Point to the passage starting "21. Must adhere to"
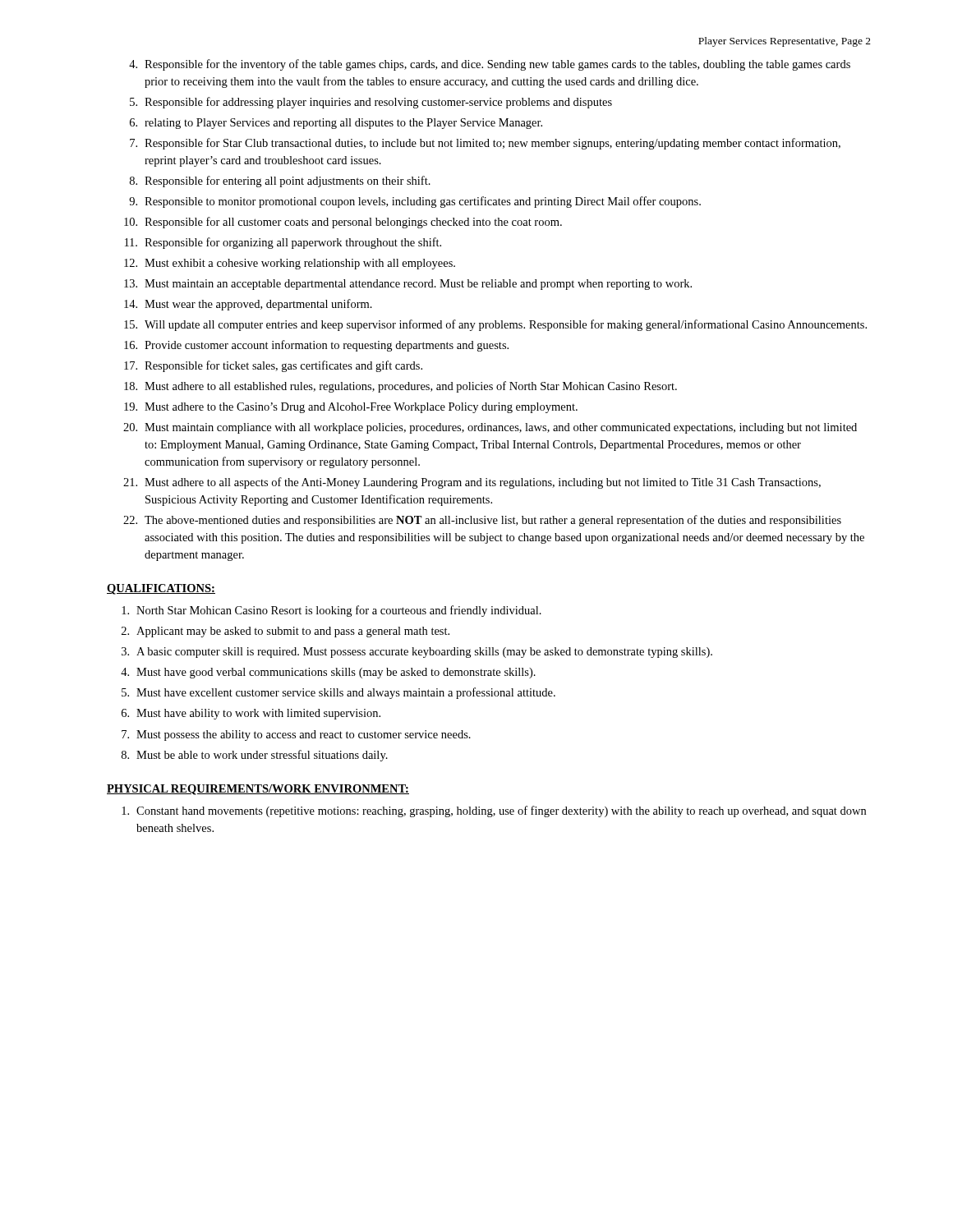This screenshot has height=1232, width=953. click(x=489, y=491)
